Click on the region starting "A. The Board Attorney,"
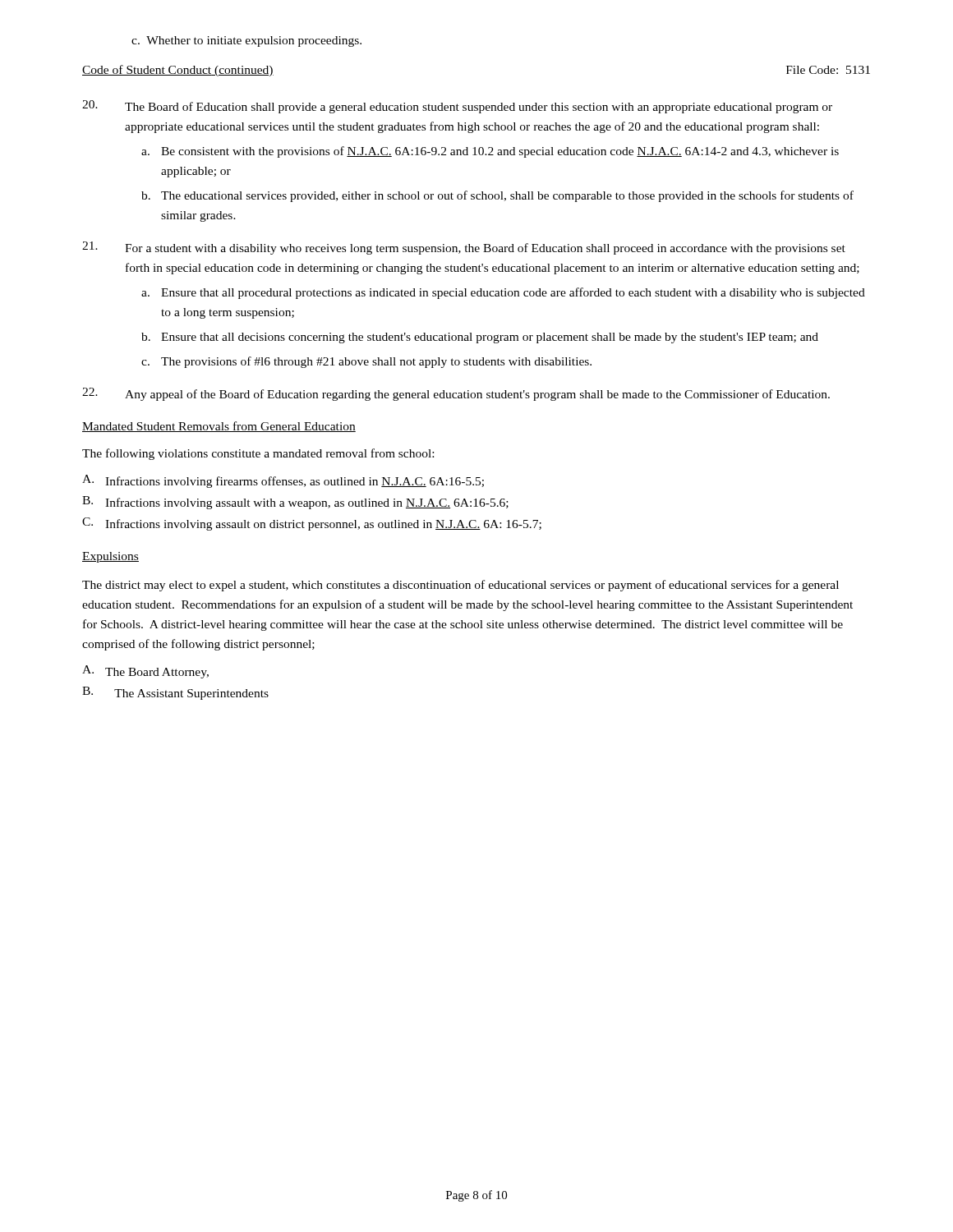The height and width of the screenshot is (1232, 953). pyautogui.click(x=145, y=672)
